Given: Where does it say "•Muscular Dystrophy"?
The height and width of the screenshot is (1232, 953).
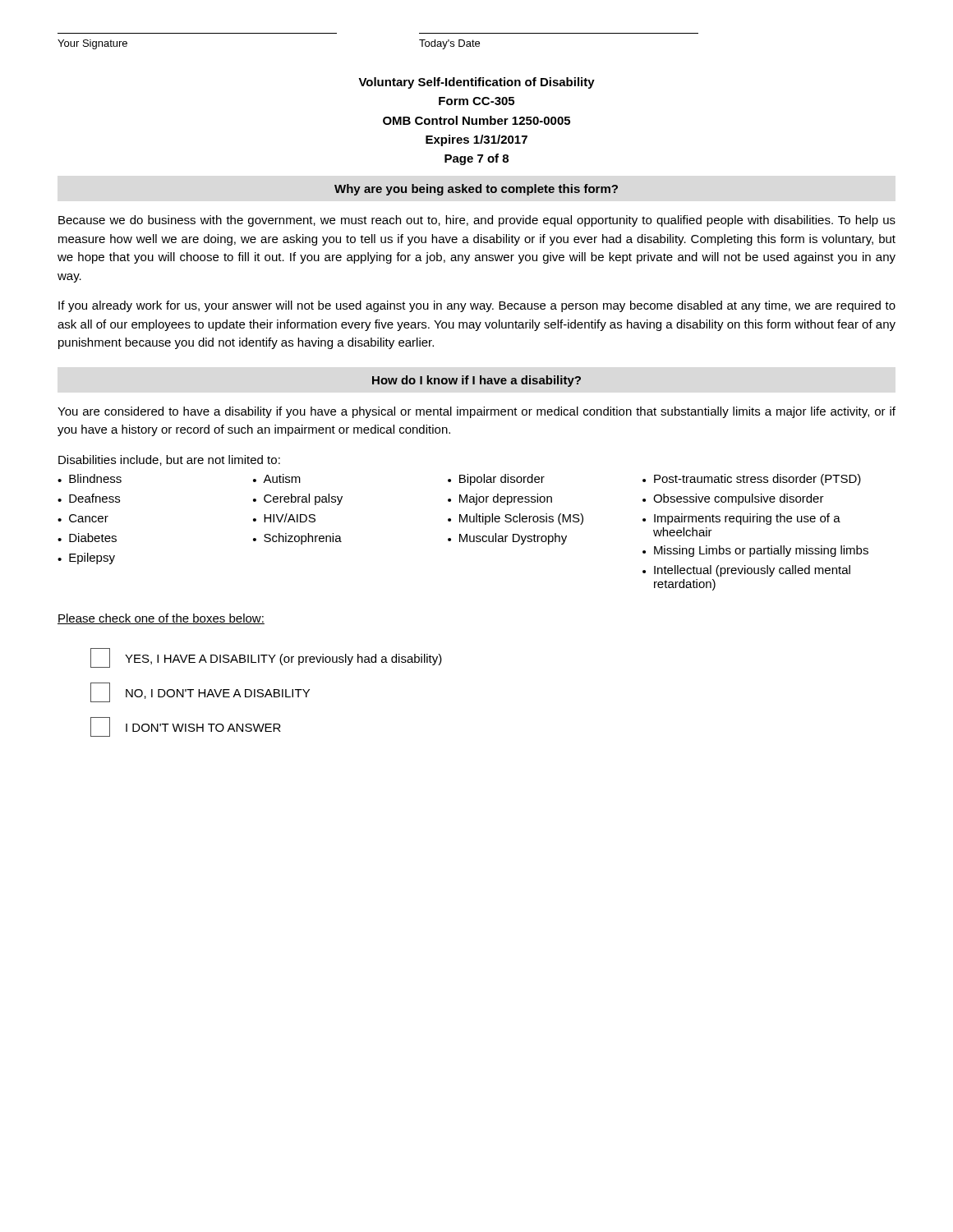Looking at the screenshot, I should pos(507,538).
